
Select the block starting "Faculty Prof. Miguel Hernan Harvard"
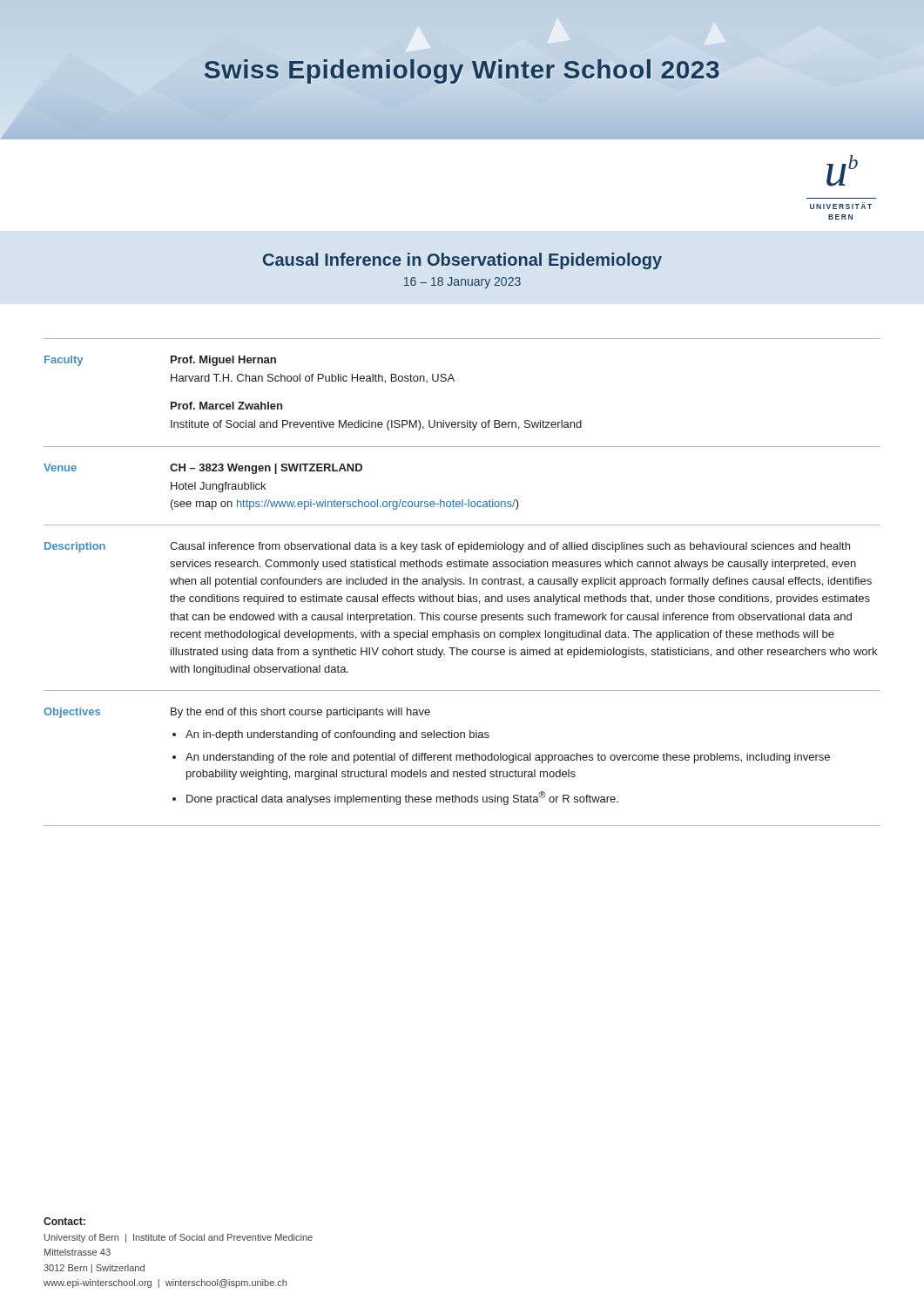[x=66, y=362]
